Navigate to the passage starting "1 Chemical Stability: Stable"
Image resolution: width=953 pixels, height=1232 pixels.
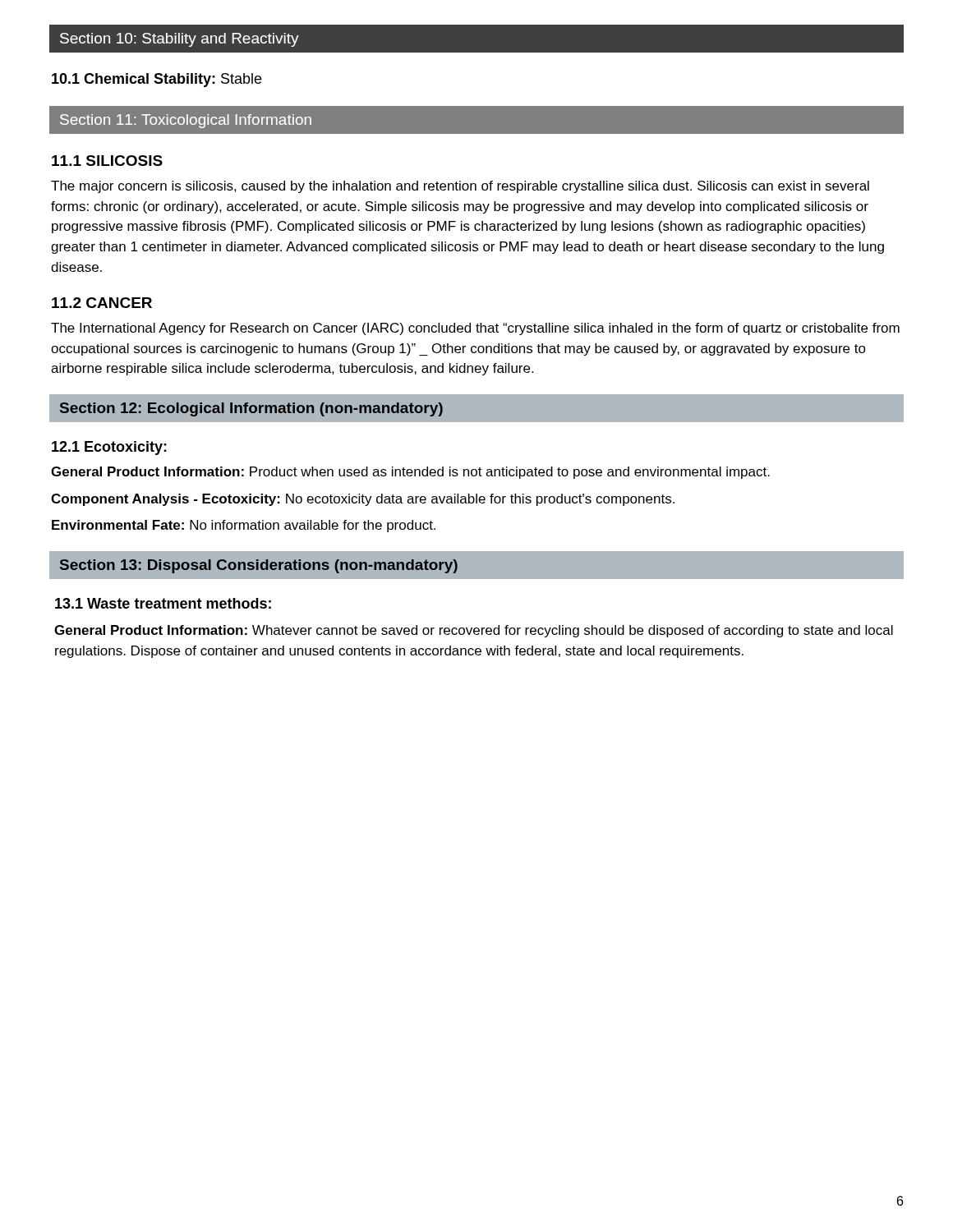[x=157, y=79]
